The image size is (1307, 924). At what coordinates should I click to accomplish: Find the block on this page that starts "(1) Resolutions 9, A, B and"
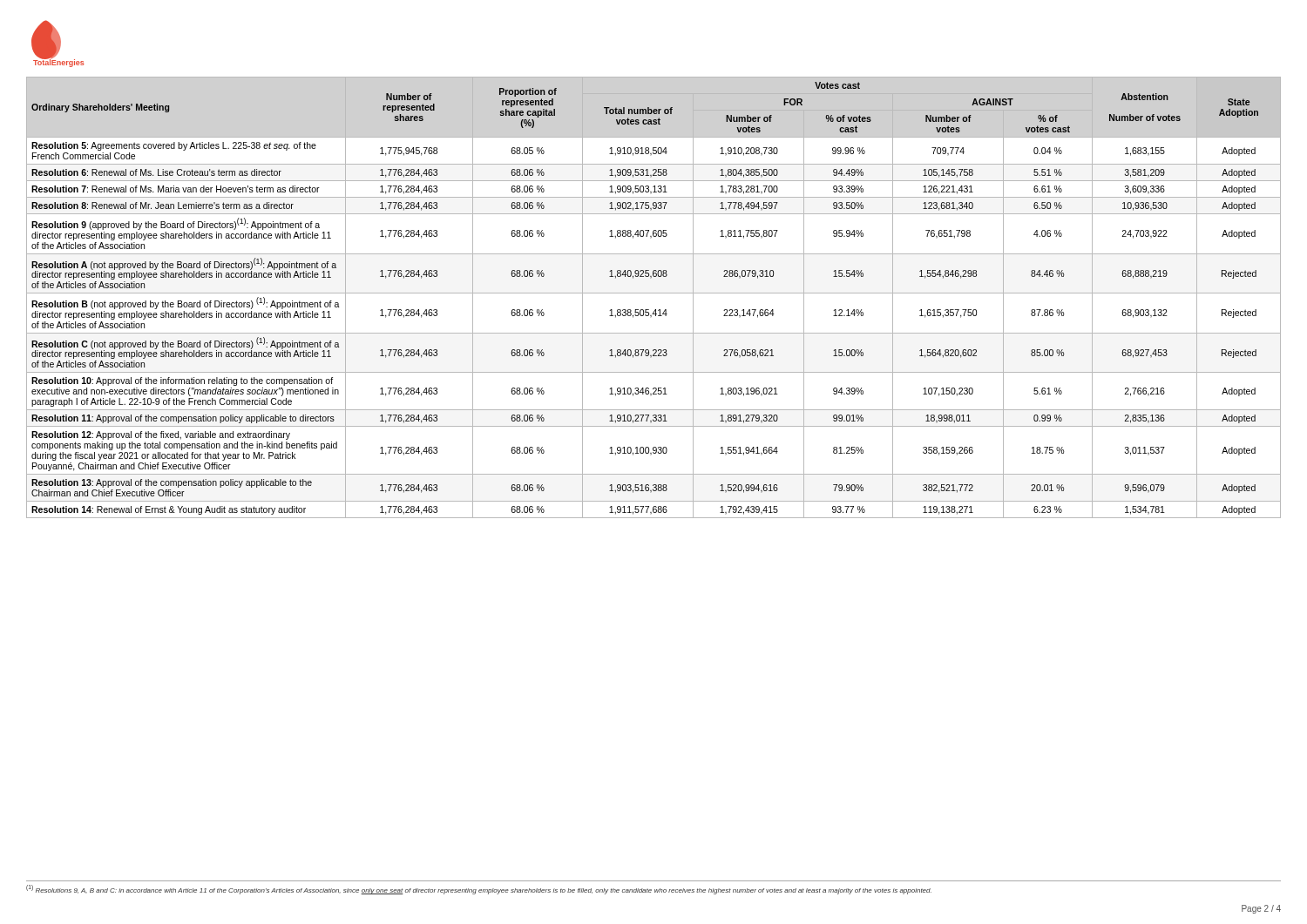479,889
